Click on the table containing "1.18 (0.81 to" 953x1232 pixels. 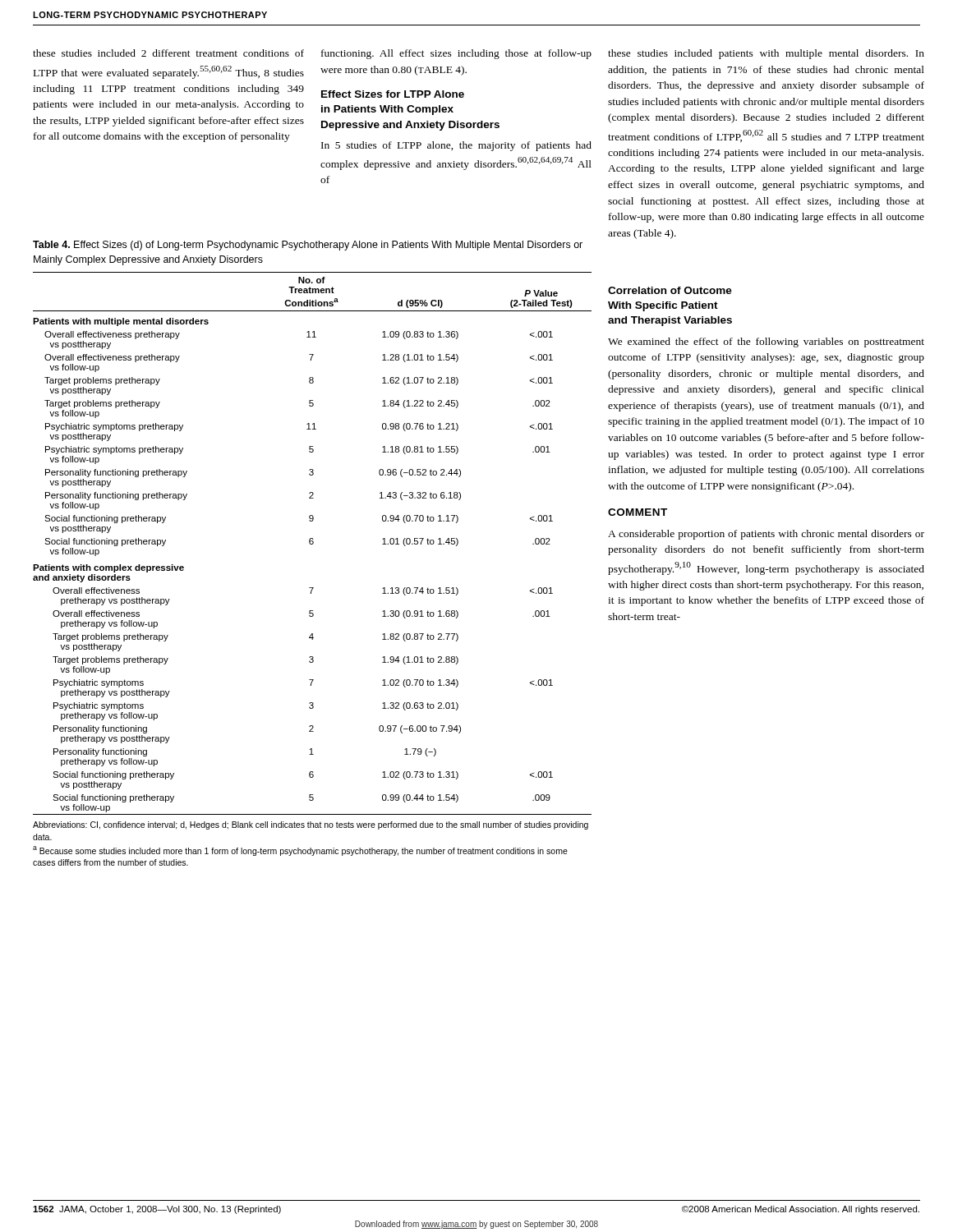click(x=312, y=570)
